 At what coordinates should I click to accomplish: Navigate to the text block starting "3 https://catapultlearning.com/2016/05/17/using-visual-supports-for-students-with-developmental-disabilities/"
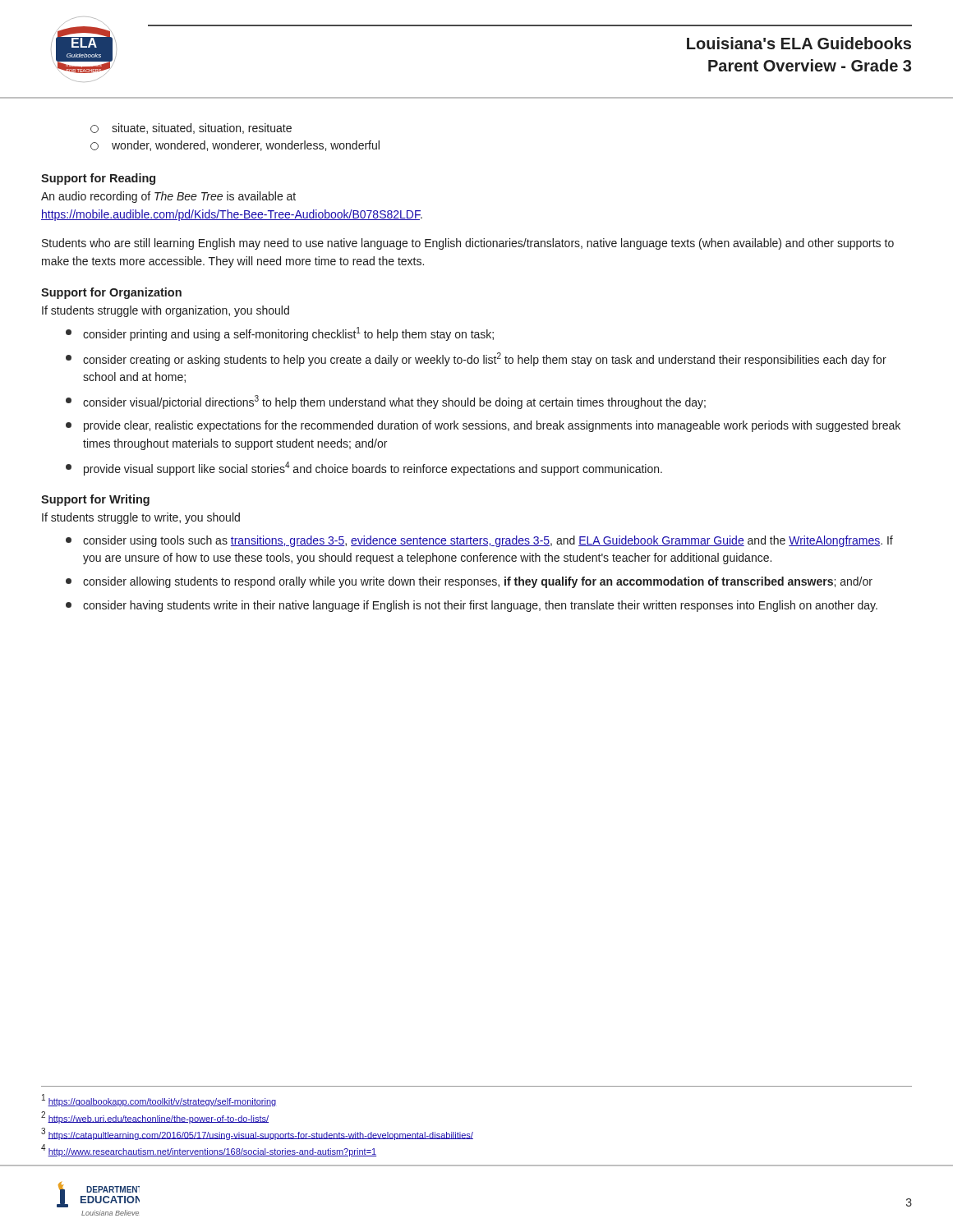(257, 1133)
